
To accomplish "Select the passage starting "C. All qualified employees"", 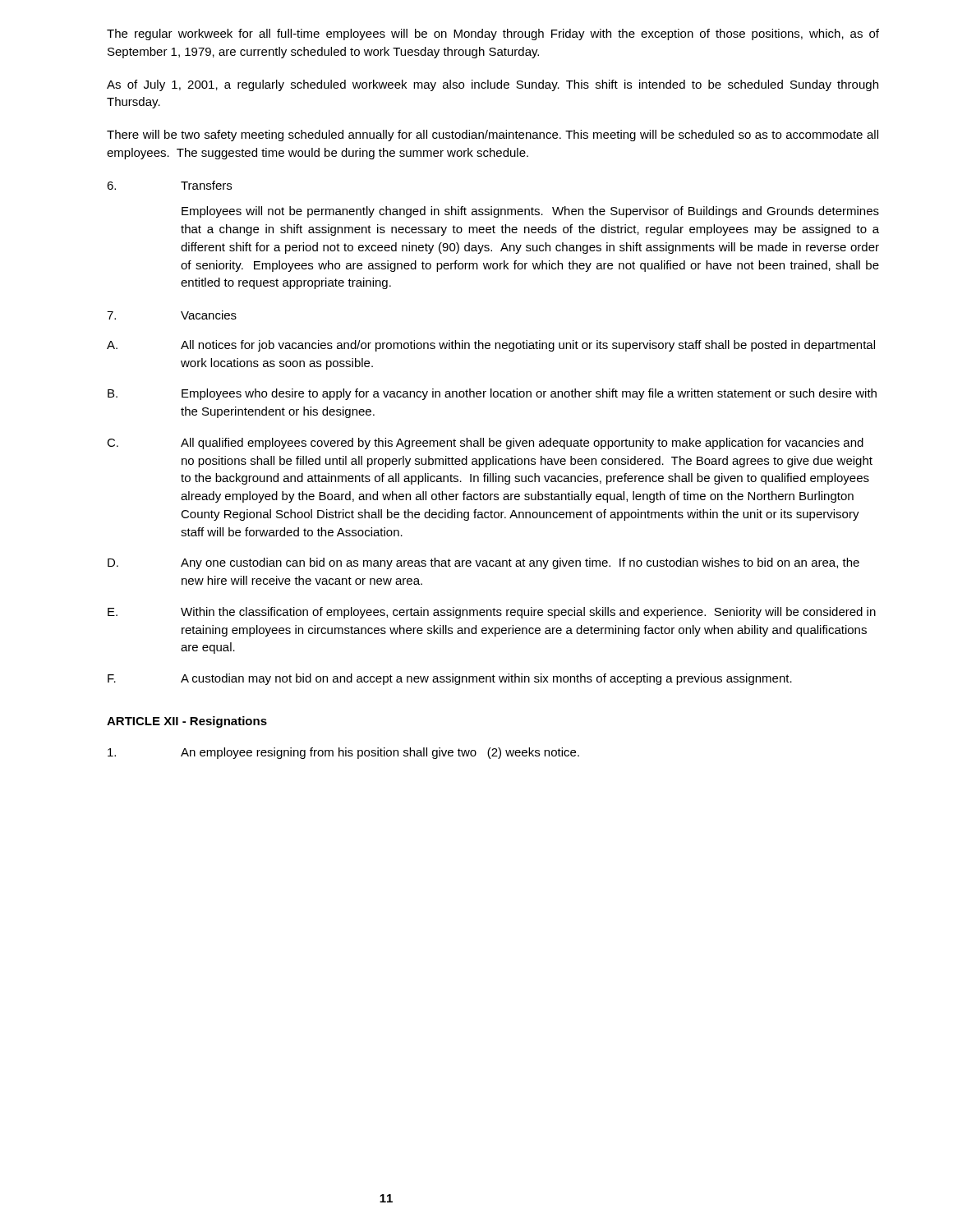I will click(490, 486).
